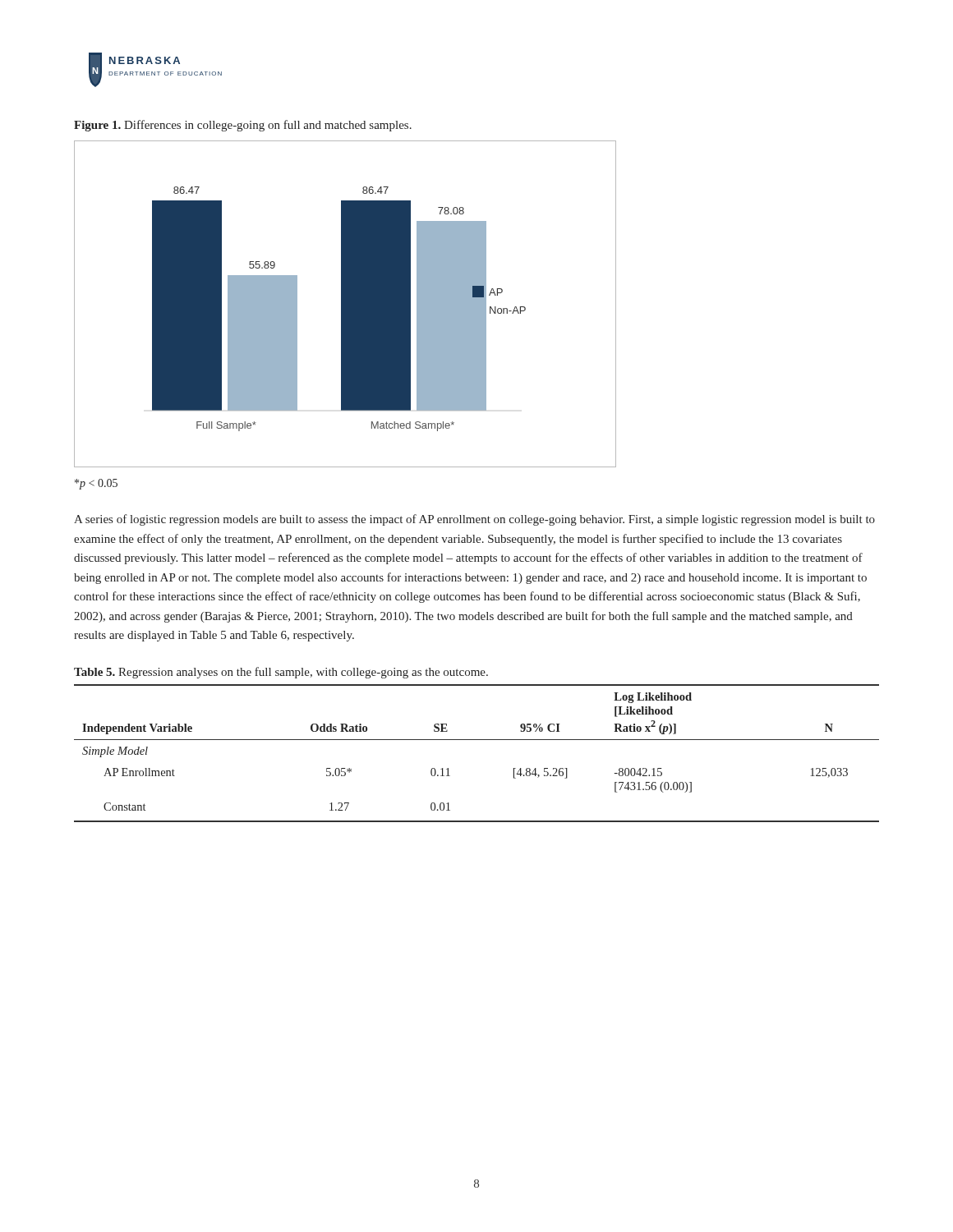Click the caption that begins "Table 5. Regression analyses"
The image size is (953, 1232).
(x=281, y=672)
